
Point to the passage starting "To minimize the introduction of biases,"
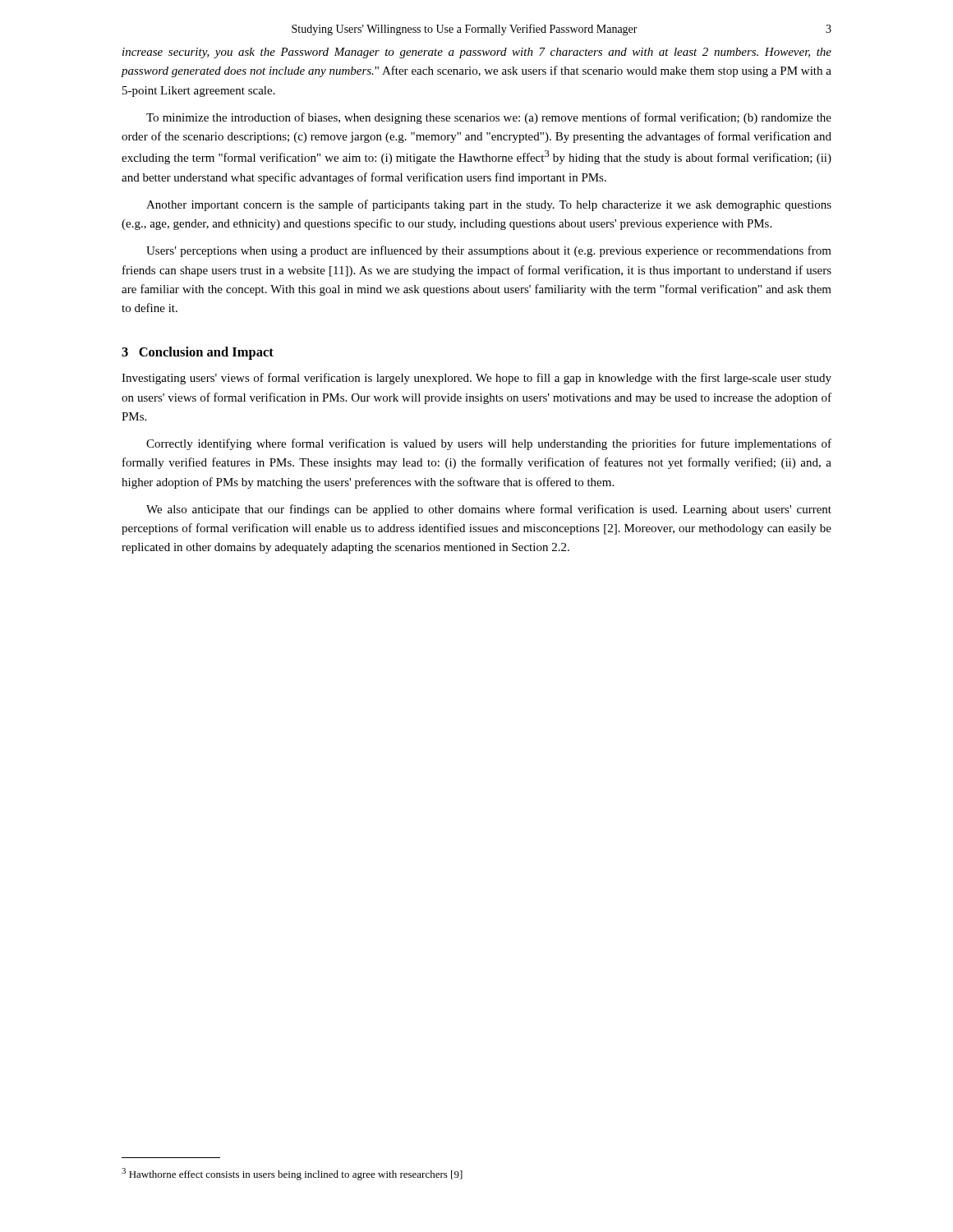476,148
